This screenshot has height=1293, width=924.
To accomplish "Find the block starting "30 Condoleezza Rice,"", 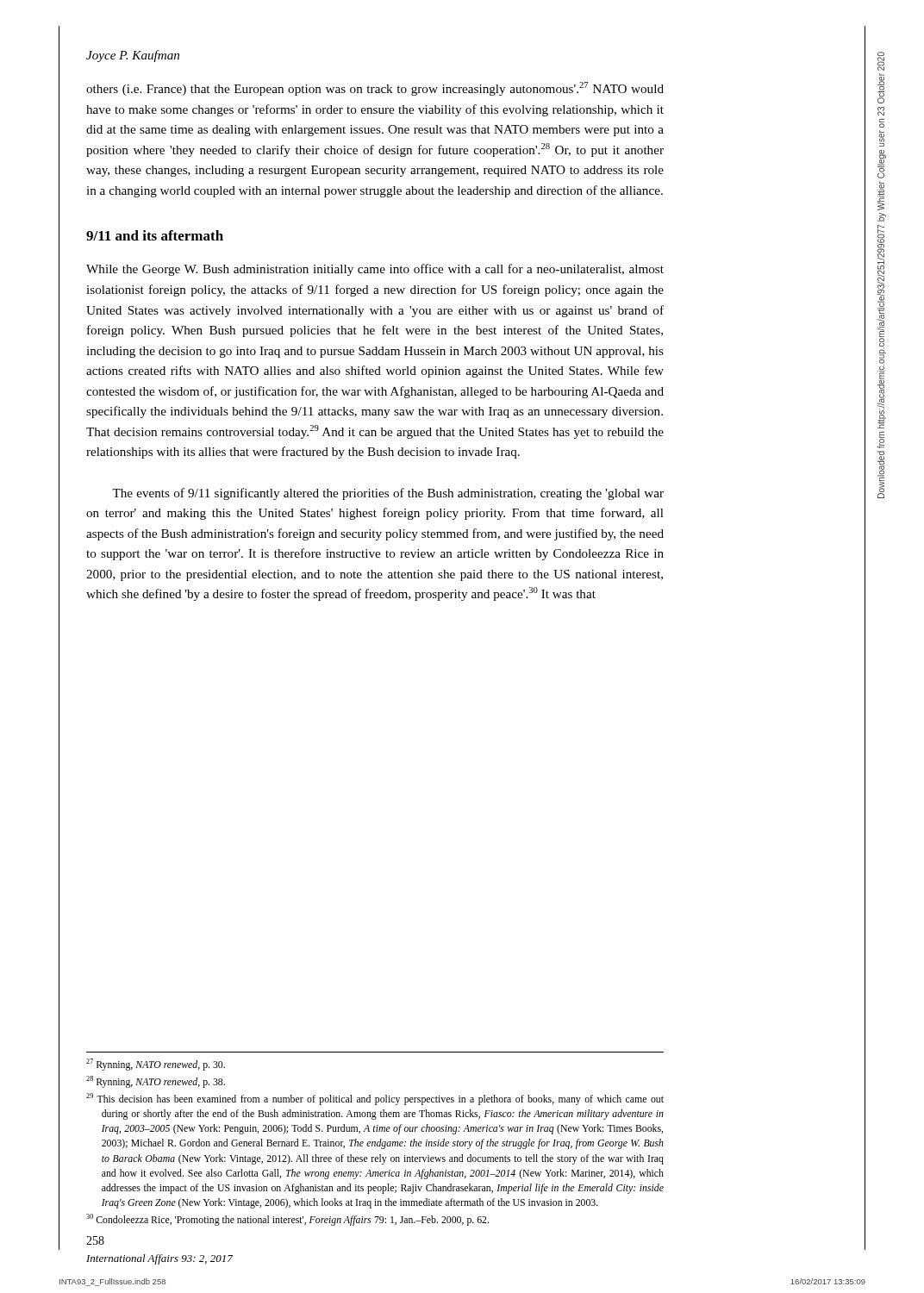I will pos(288,1219).
